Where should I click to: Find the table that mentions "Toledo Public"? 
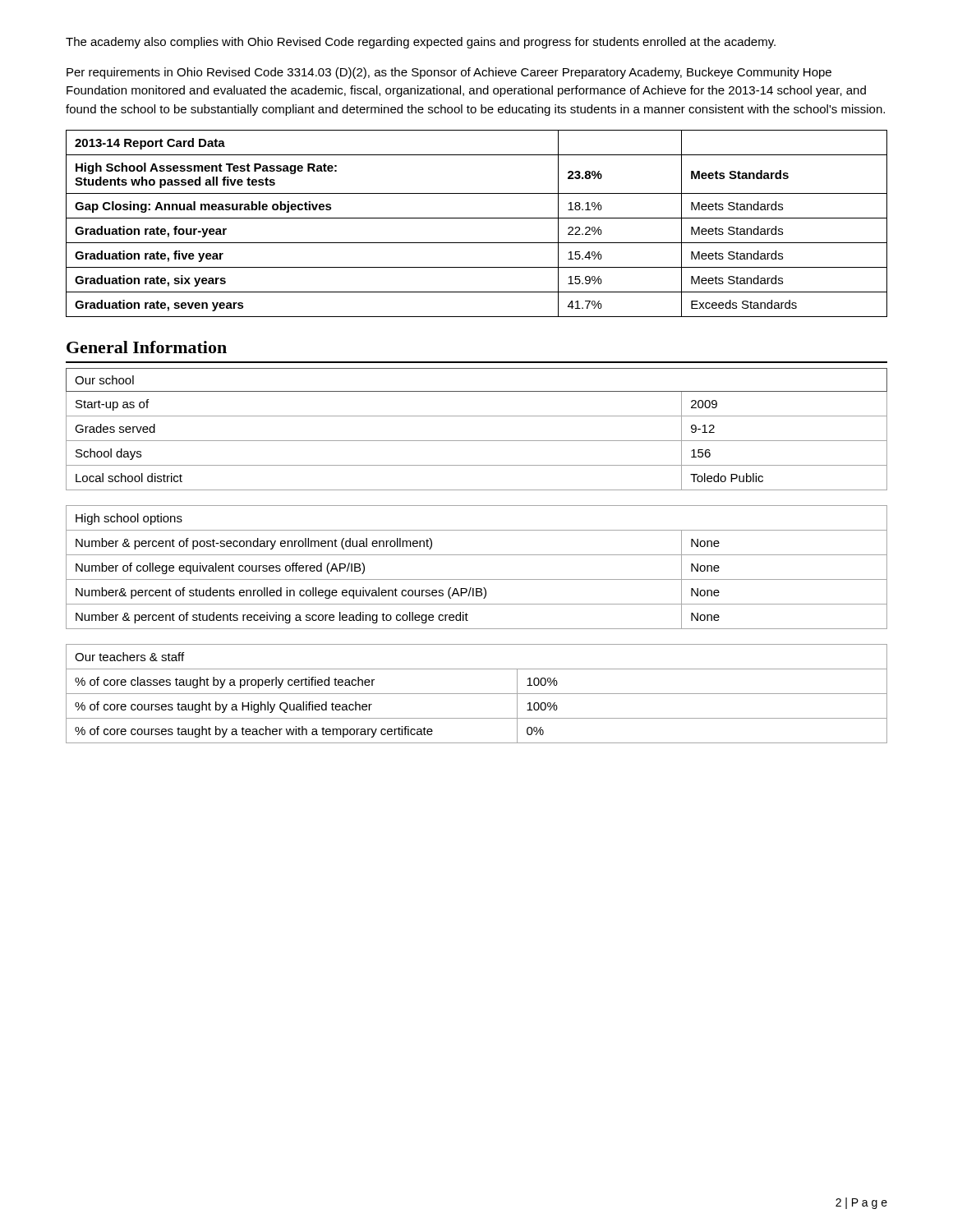[x=476, y=429]
